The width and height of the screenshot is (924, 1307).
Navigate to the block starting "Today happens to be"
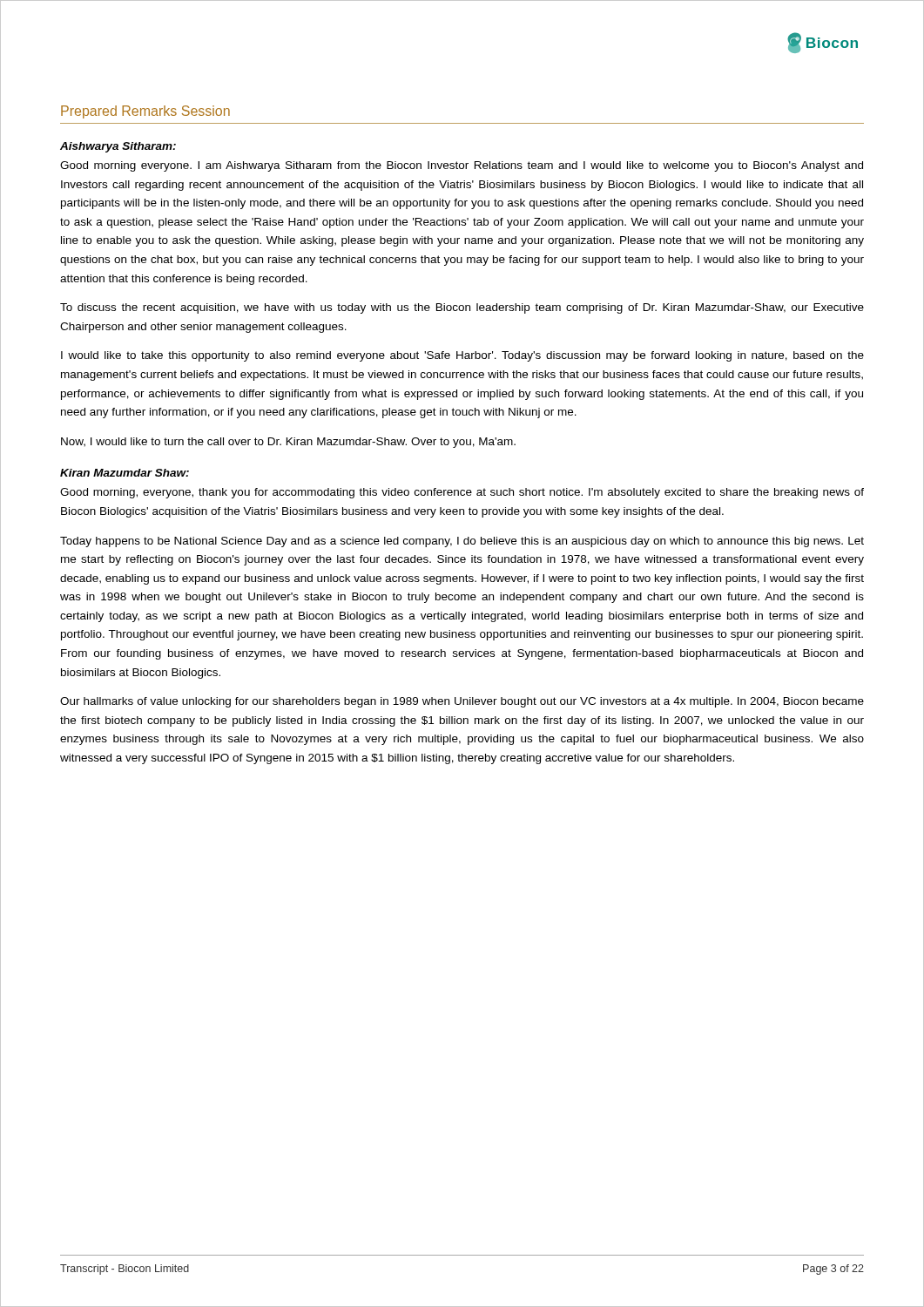[x=462, y=606]
